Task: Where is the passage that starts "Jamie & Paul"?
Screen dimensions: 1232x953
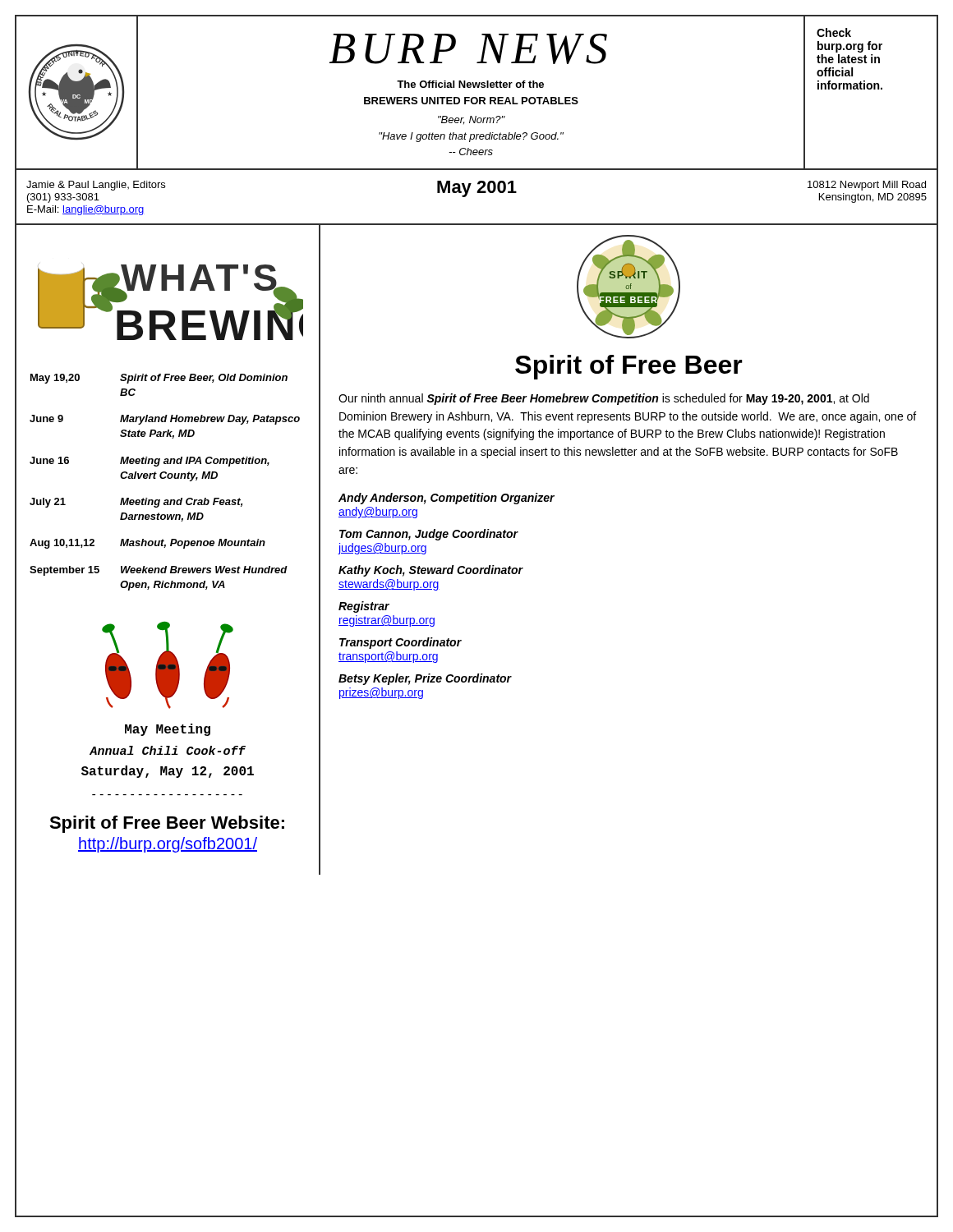Action: tap(96, 197)
